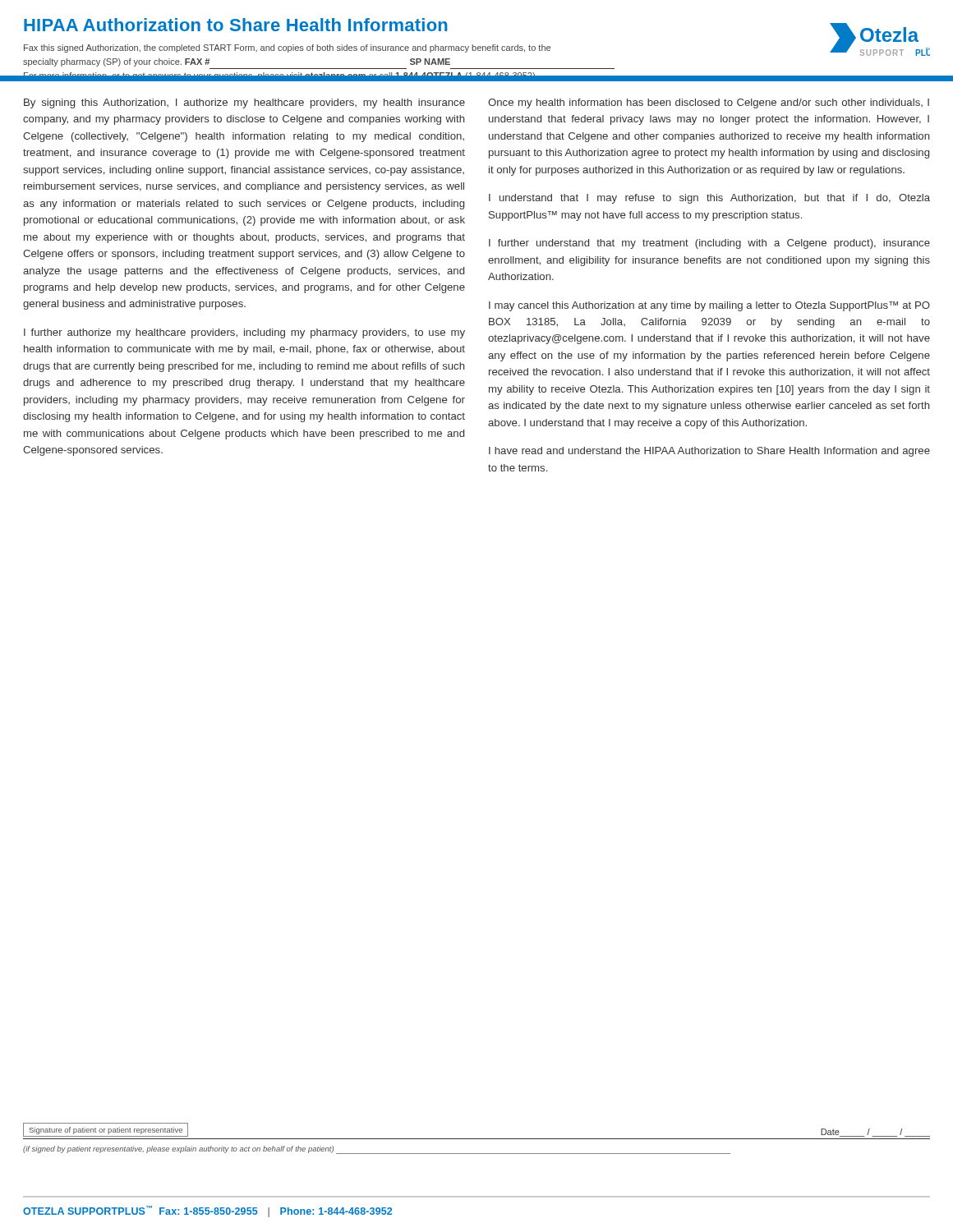Find the footnote that says "(if signed by patient representative, please"
The height and width of the screenshot is (1232, 953).
tap(476, 1149)
